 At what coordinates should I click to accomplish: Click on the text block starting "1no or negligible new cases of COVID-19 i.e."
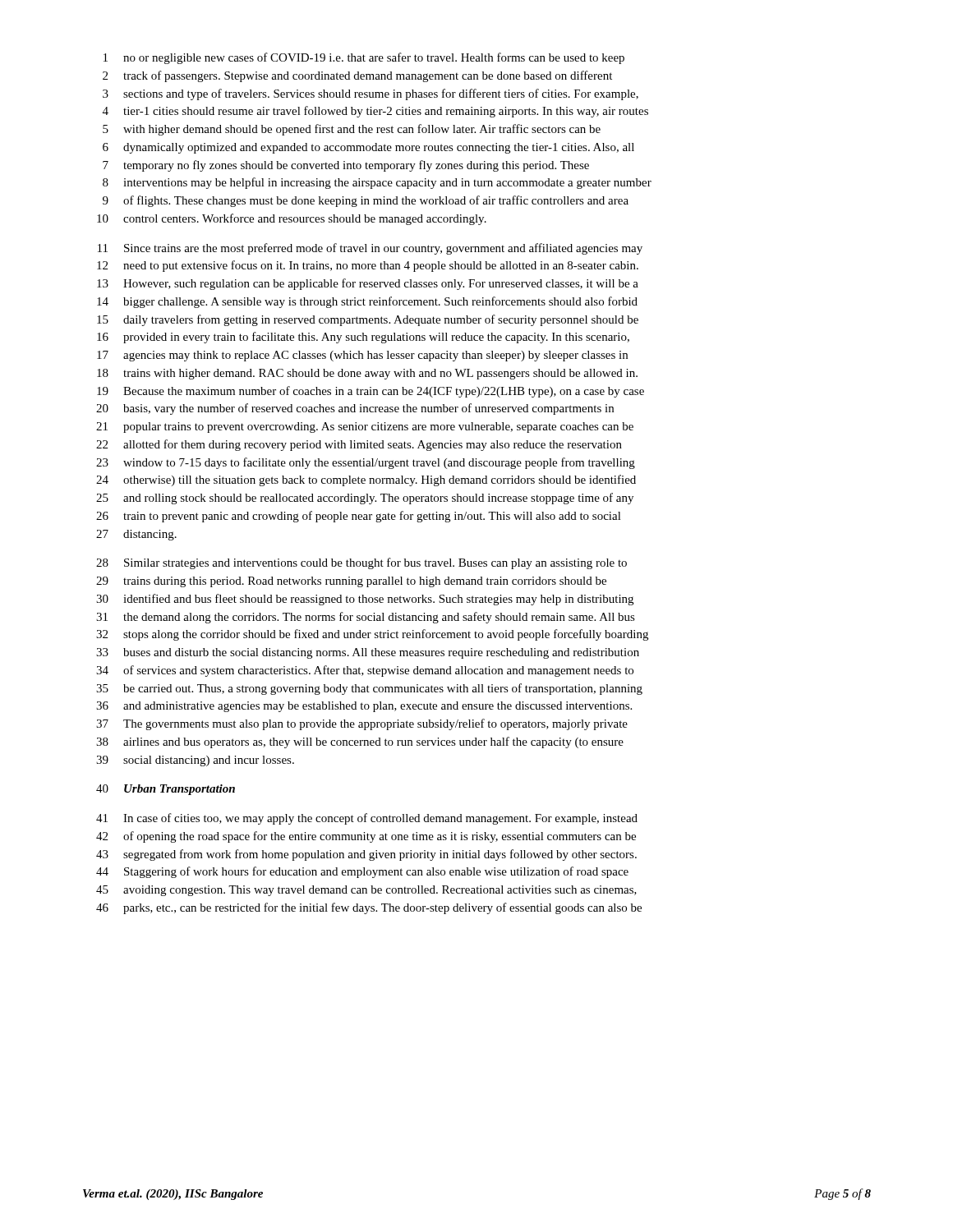click(x=476, y=139)
